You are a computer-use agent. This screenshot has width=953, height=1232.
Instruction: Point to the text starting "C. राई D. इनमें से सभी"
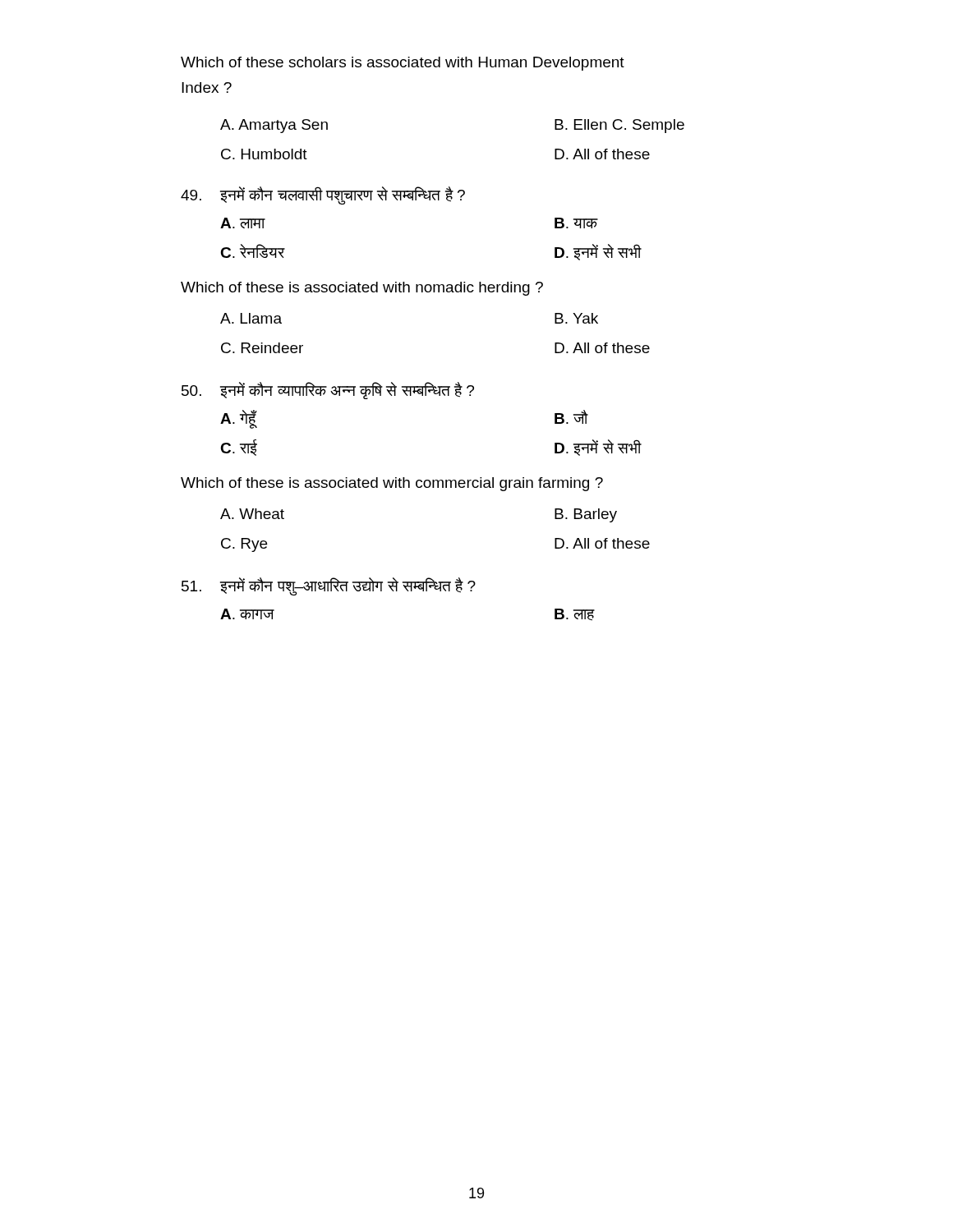pos(249,447)
